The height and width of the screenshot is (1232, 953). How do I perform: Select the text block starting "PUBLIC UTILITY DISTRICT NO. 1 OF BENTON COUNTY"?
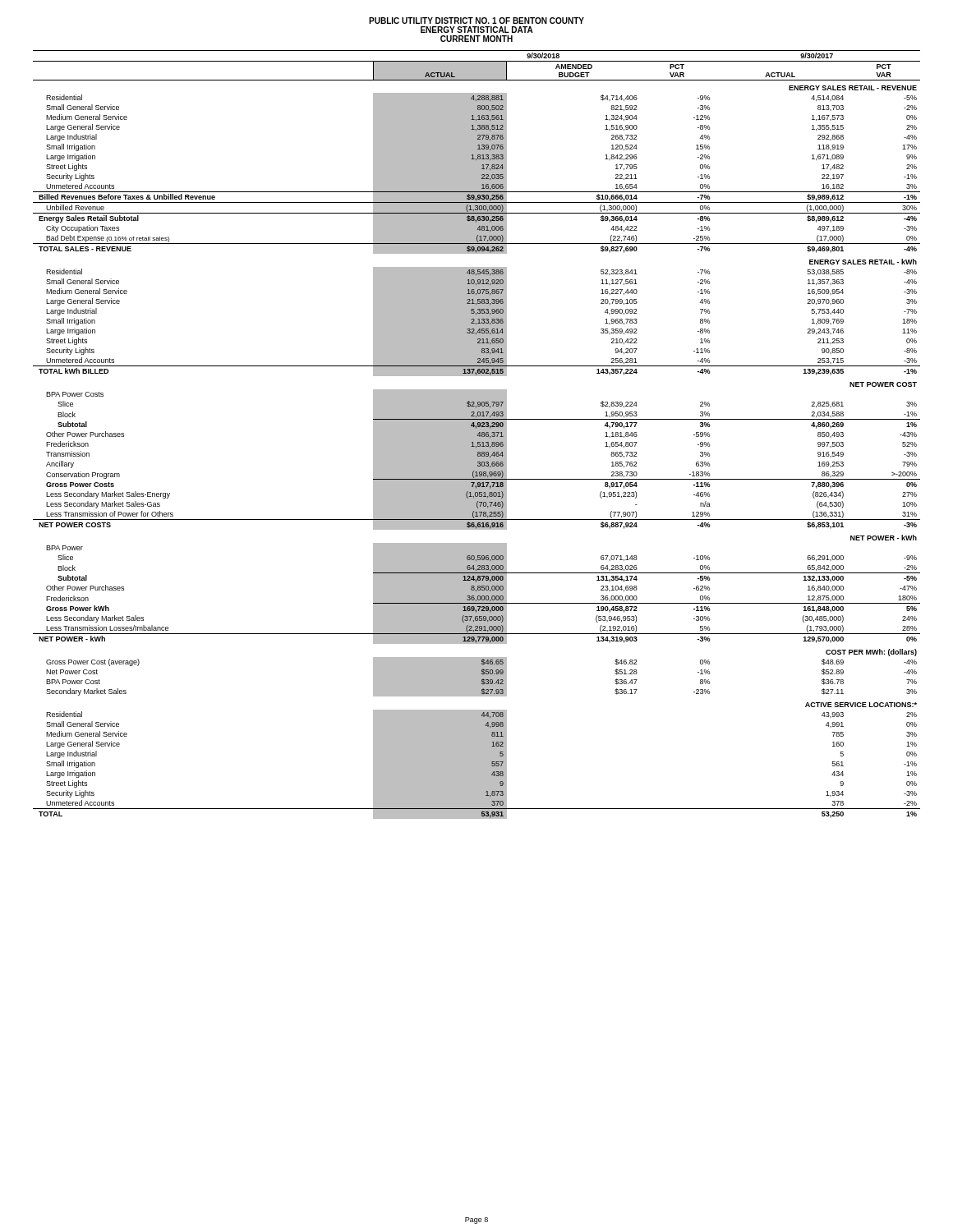click(476, 30)
